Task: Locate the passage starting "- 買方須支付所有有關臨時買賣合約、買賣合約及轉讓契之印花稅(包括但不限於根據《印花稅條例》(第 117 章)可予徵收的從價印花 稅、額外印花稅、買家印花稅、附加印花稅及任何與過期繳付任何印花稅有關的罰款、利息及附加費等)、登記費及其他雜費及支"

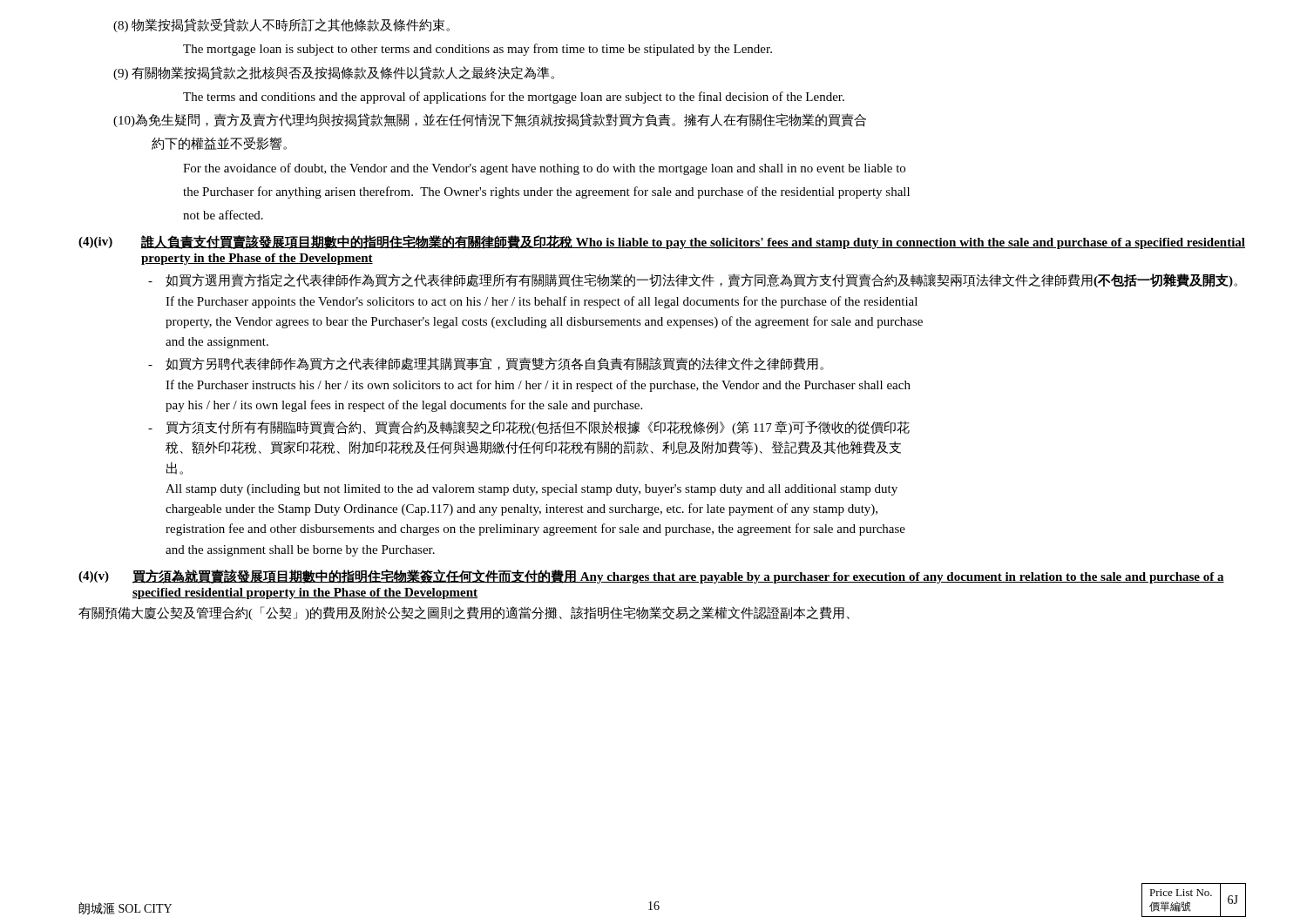Action: [697, 489]
